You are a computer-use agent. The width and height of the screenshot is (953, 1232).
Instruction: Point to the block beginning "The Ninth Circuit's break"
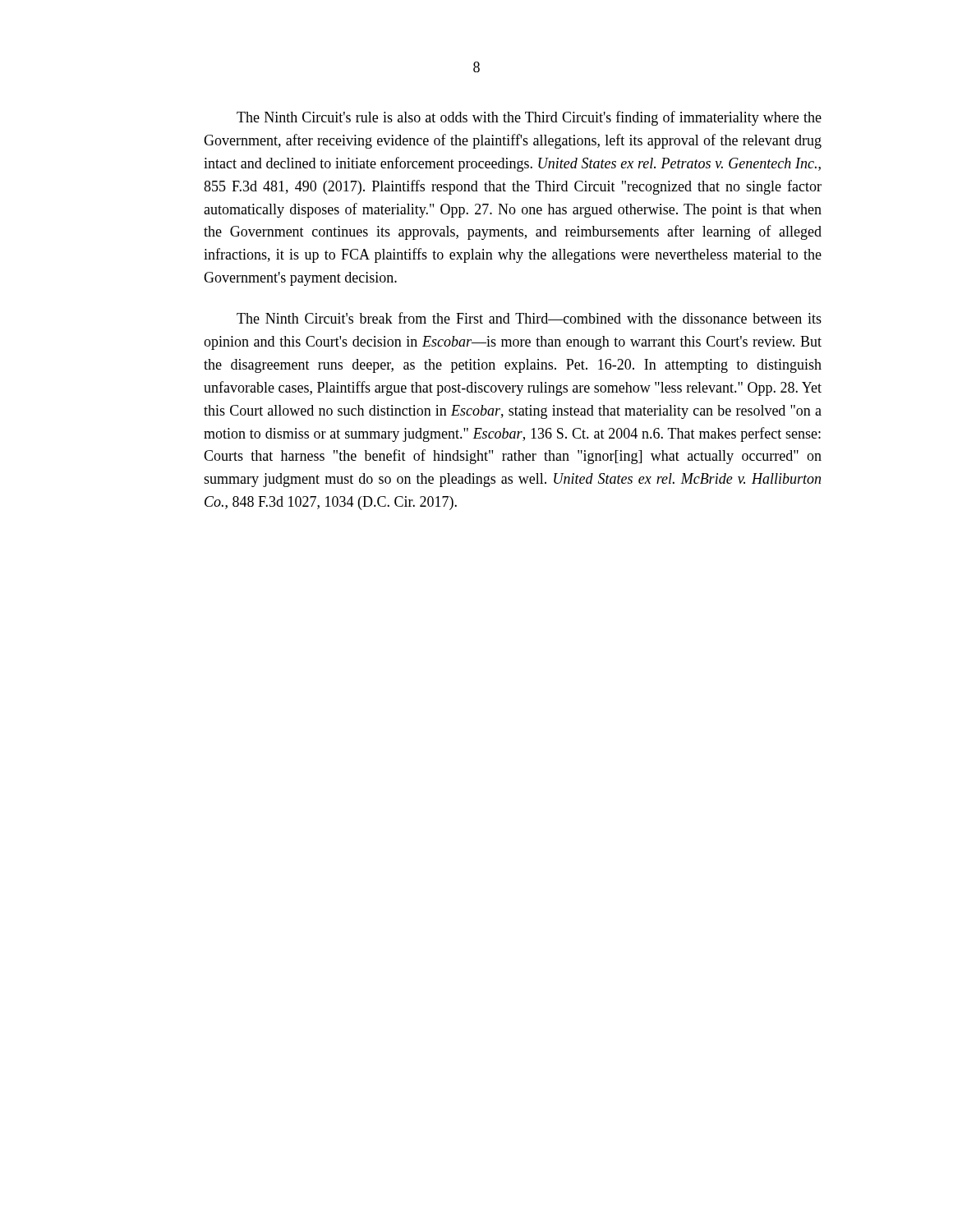click(x=513, y=410)
